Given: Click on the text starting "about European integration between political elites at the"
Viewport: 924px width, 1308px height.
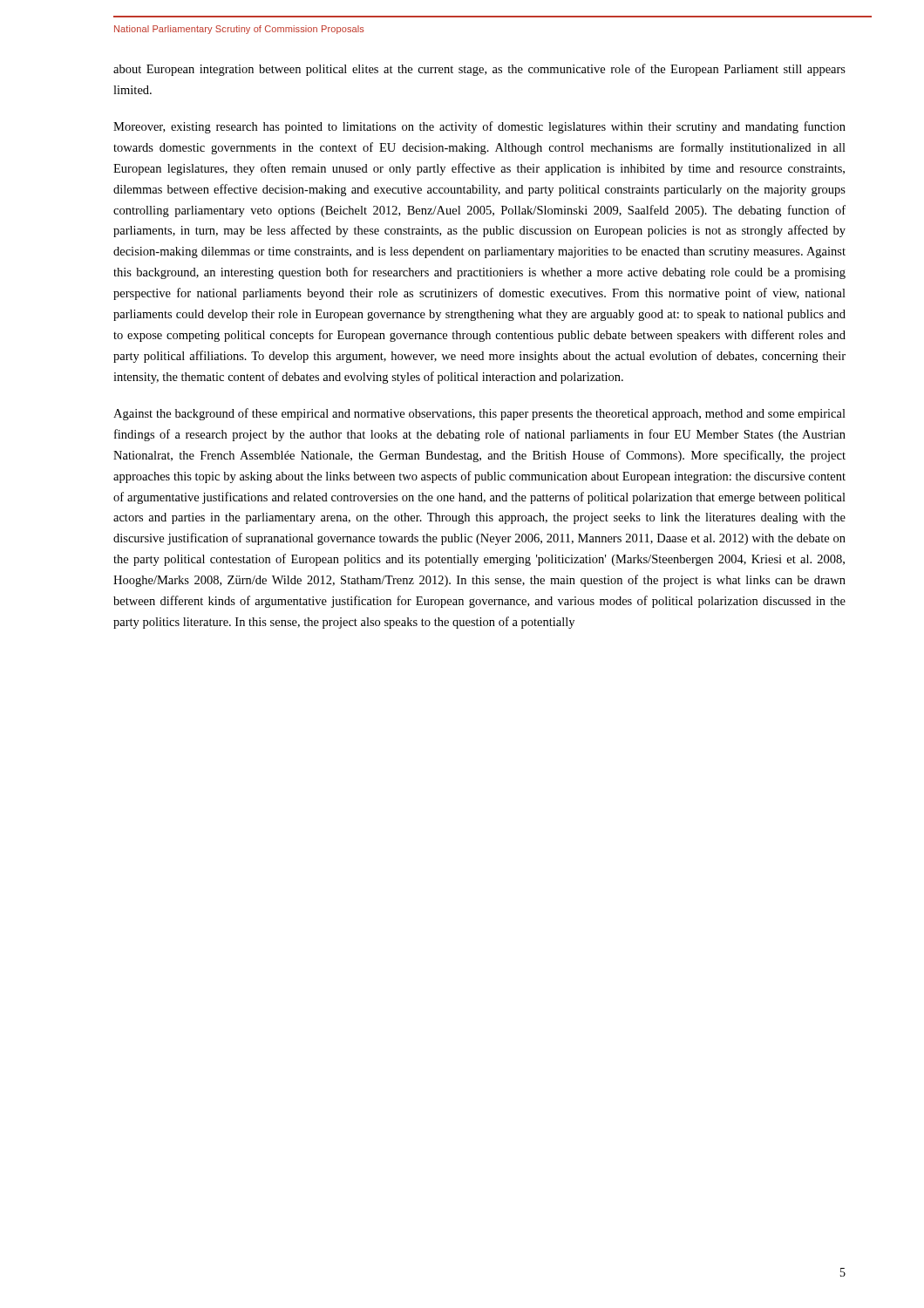Looking at the screenshot, I should pyautogui.click(x=479, y=79).
